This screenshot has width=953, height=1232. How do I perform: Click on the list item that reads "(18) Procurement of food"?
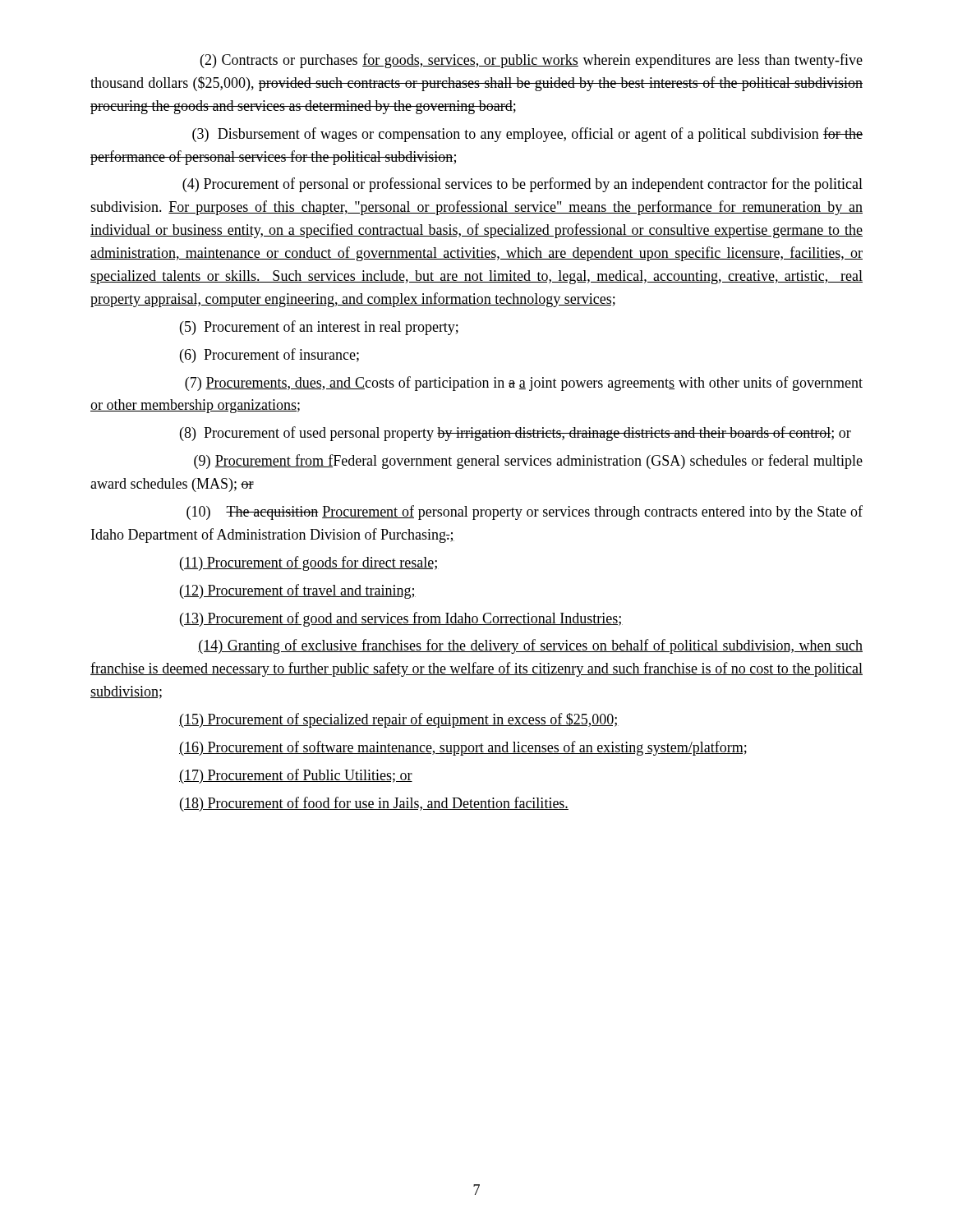[x=476, y=804]
